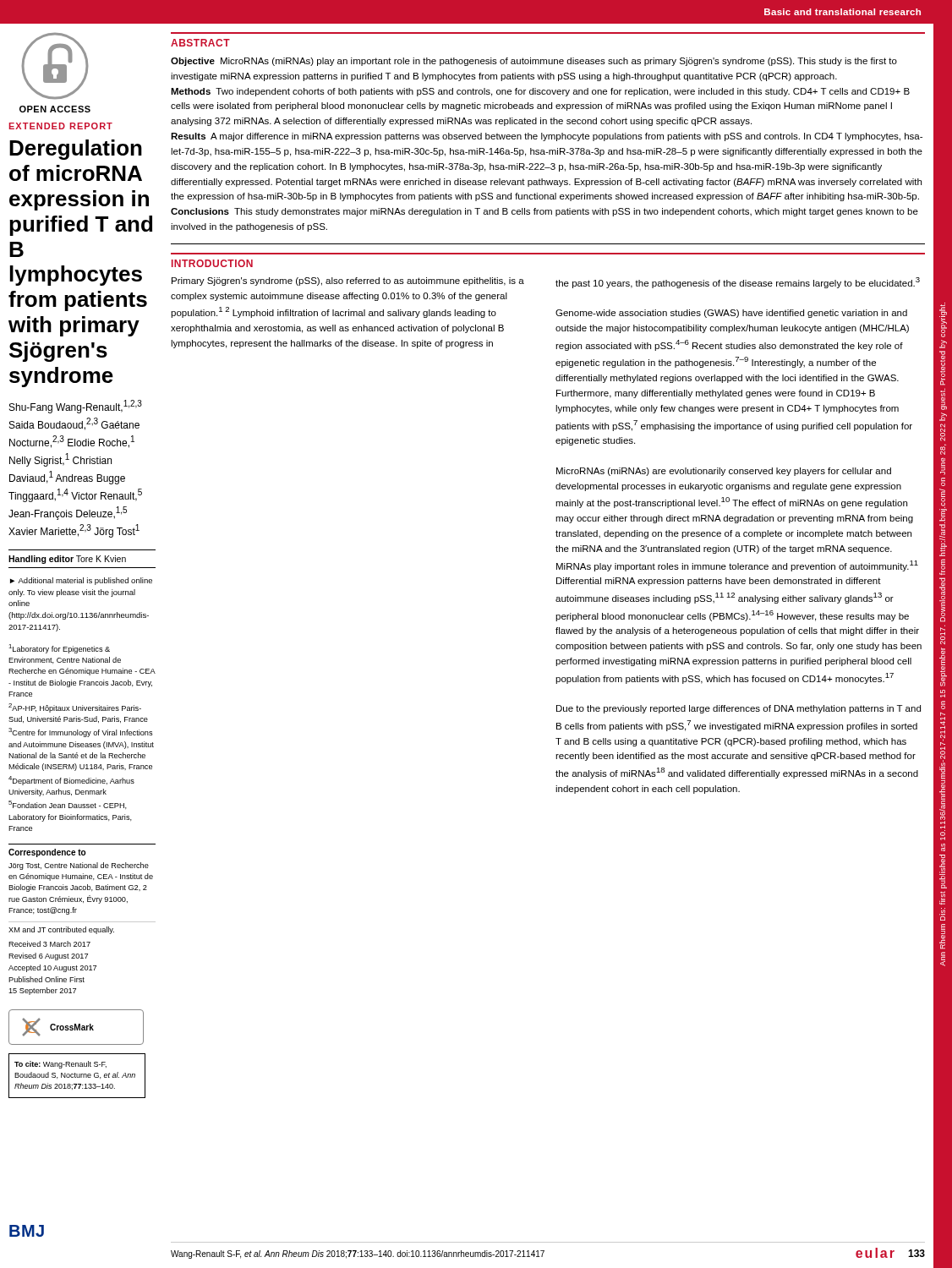This screenshot has width=952, height=1268.
Task: Click on the region starting "Handling editor Tore K Kvien"
Action: click(67, 559)
